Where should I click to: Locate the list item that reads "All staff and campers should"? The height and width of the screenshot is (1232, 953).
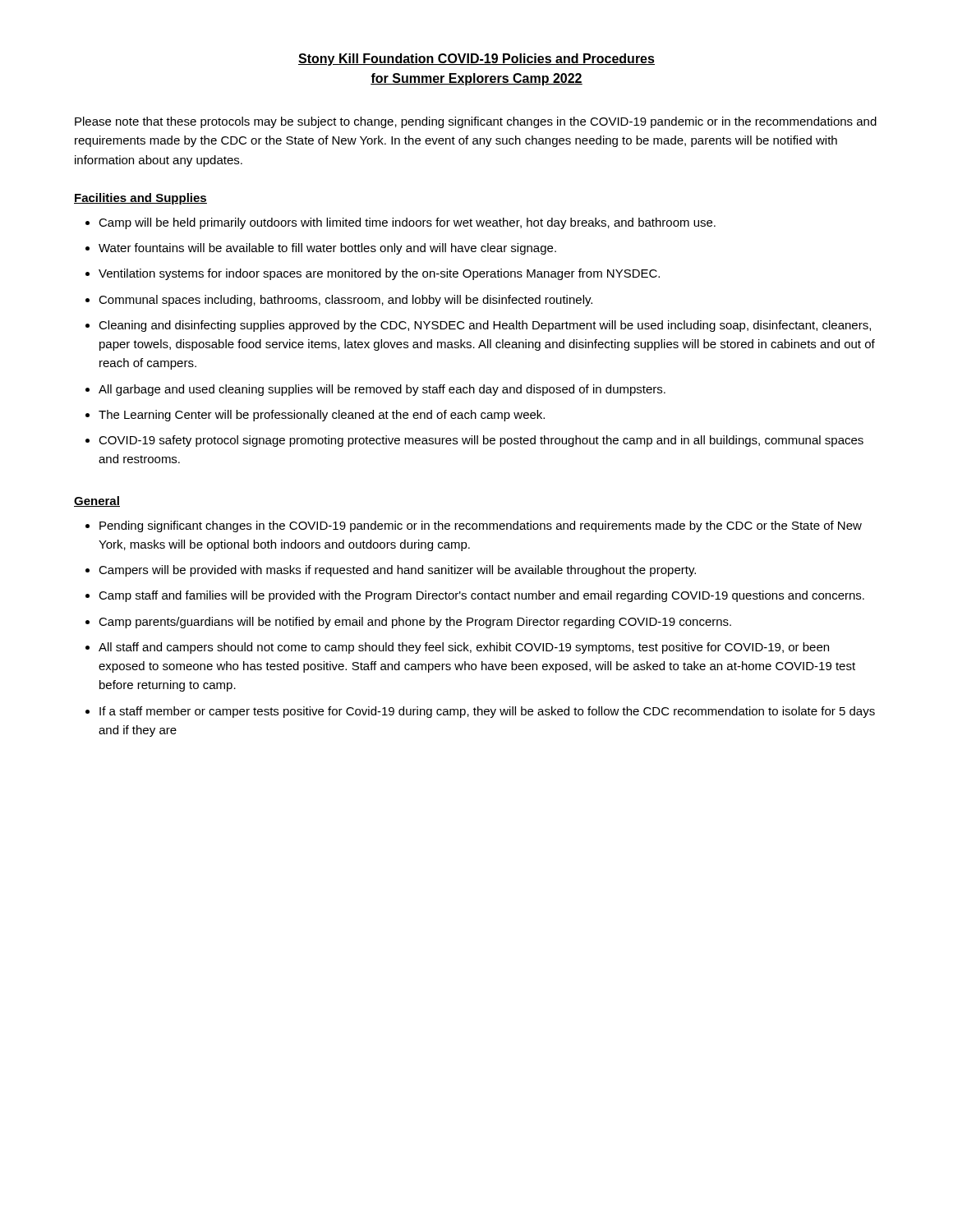(477, 666)
